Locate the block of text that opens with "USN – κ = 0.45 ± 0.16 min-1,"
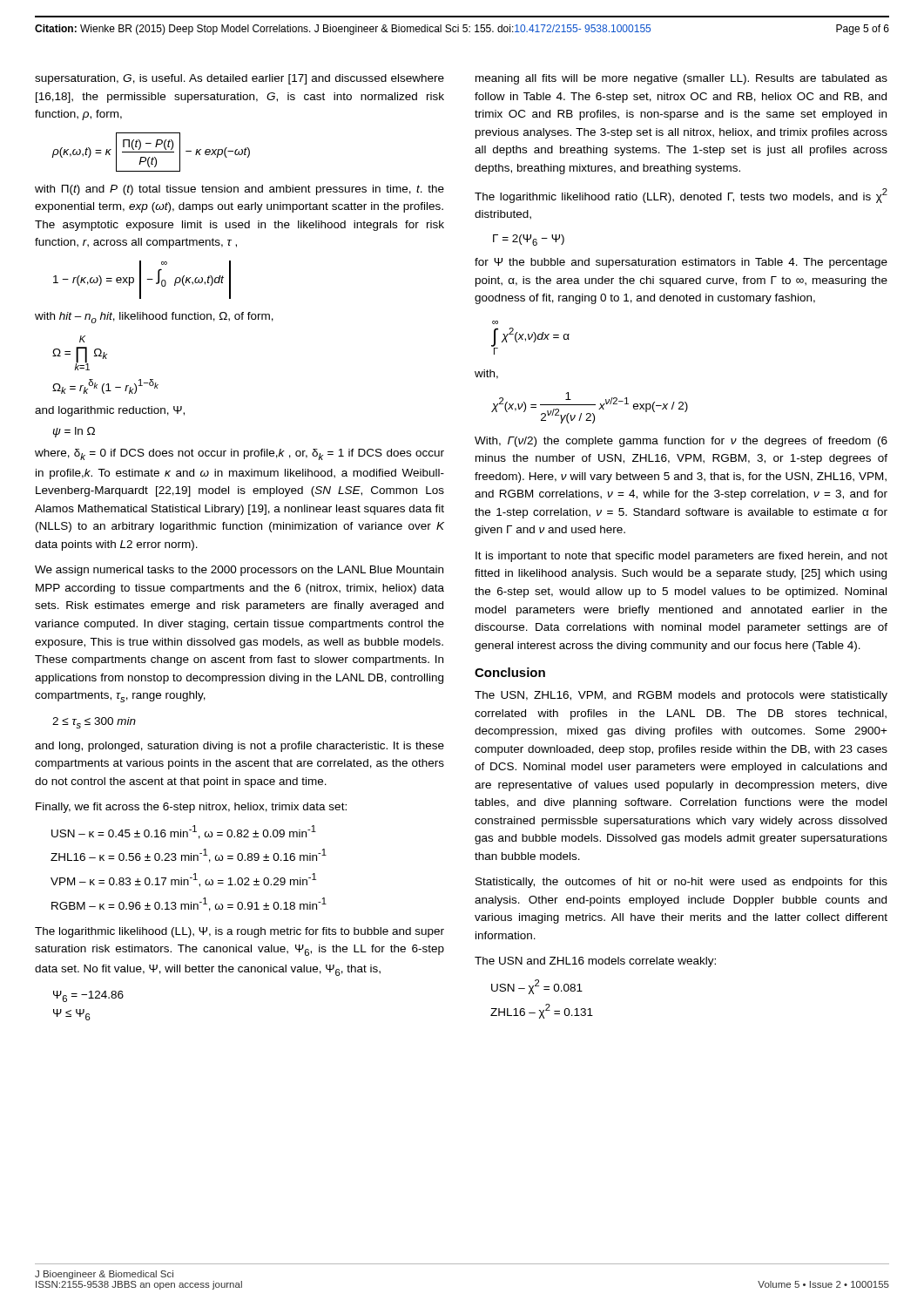The image size is (924, 1307). (183, 831)
